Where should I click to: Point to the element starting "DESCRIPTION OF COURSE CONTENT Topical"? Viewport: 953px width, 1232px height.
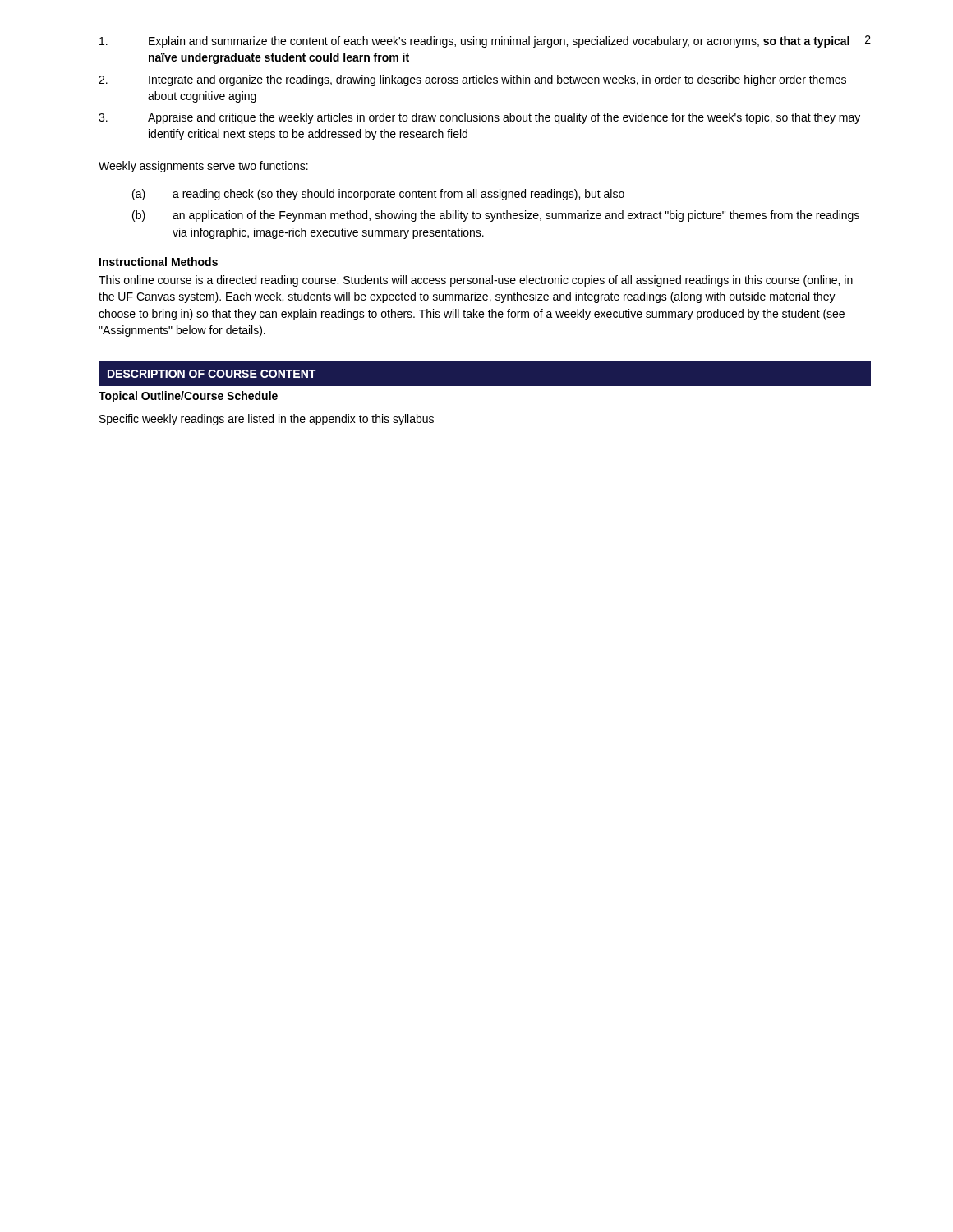(485, 382)
